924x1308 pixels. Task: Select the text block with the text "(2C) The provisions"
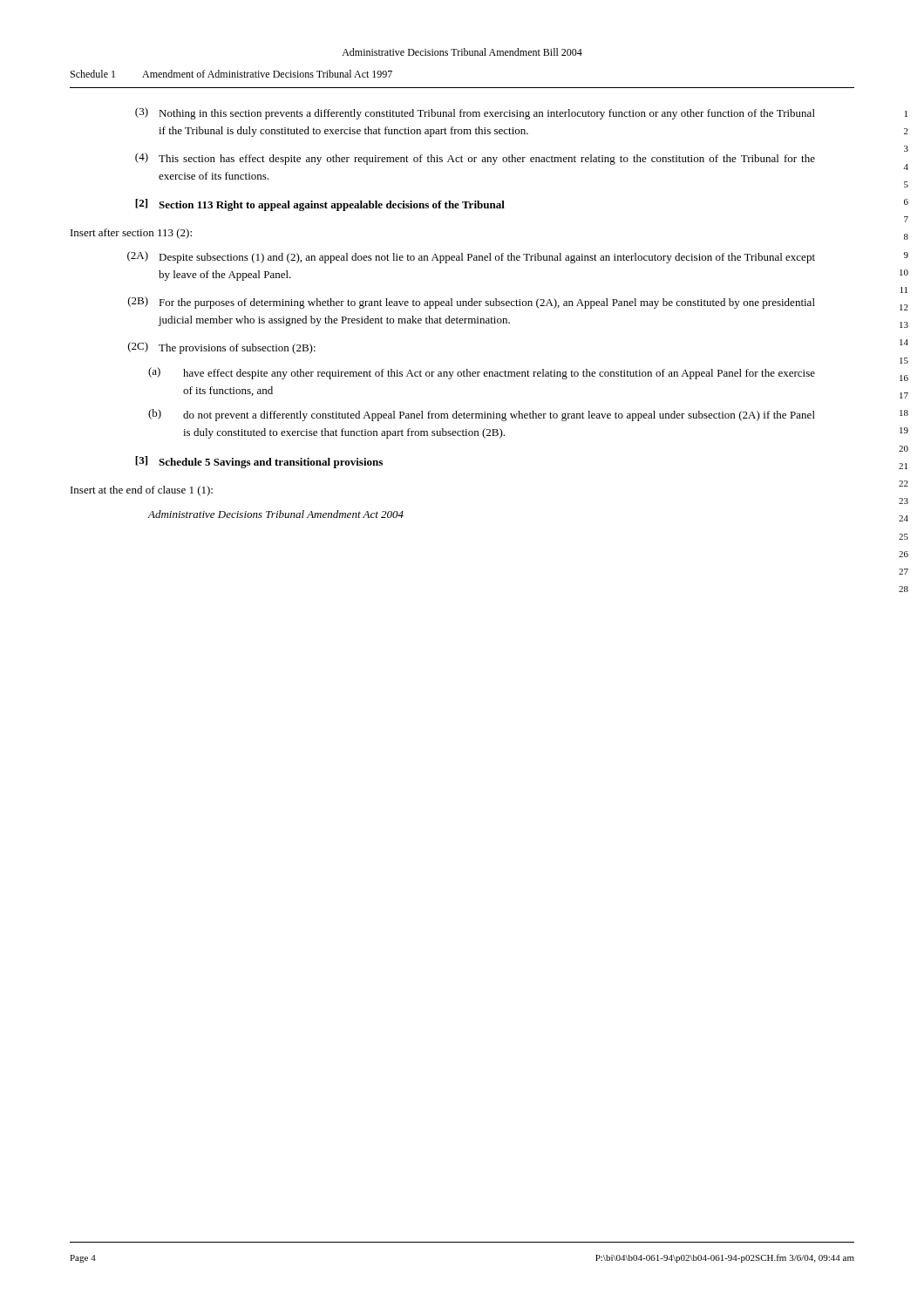point(222,348)
